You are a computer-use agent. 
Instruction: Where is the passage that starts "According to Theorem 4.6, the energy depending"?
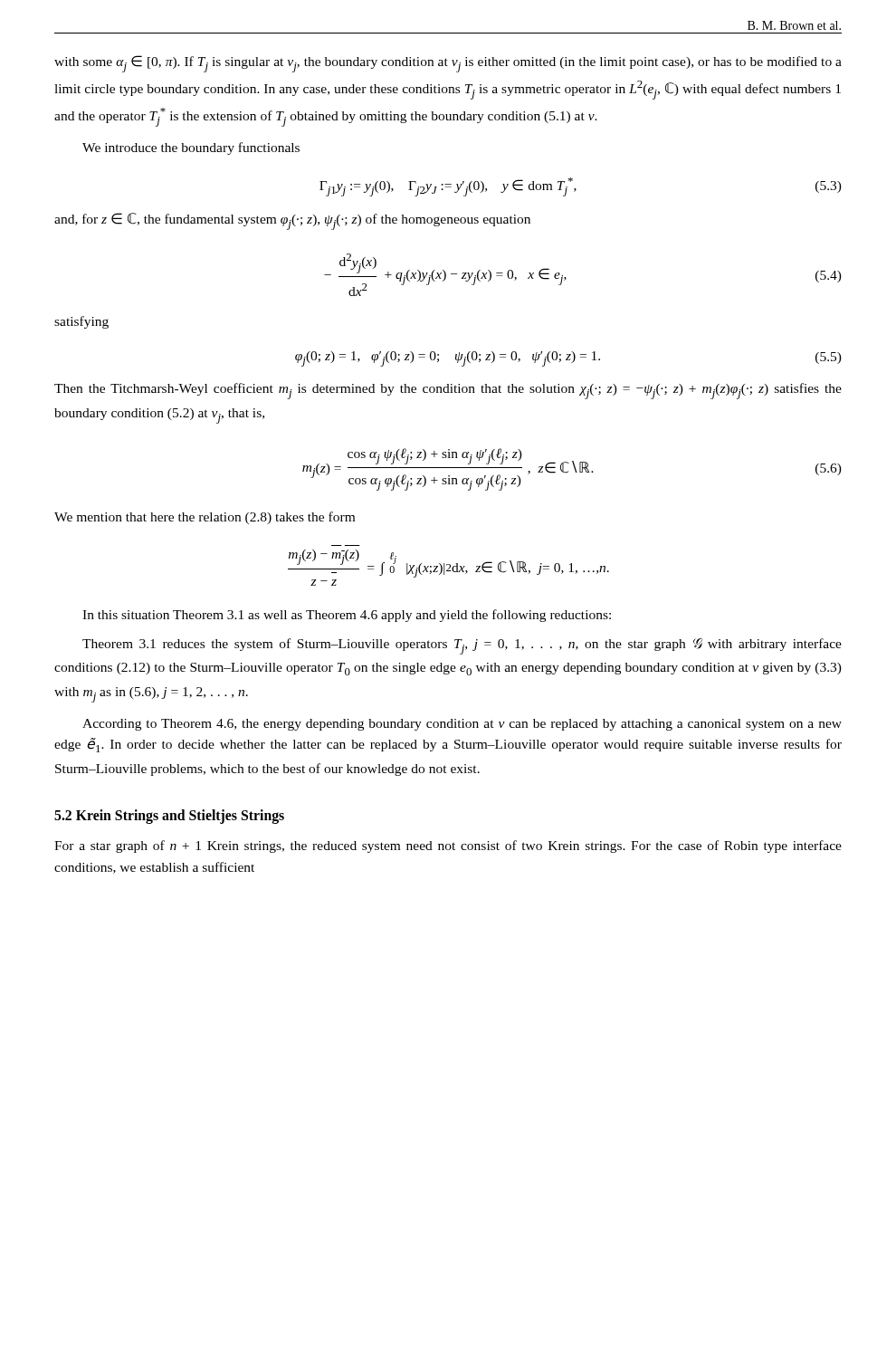(448, 746)
